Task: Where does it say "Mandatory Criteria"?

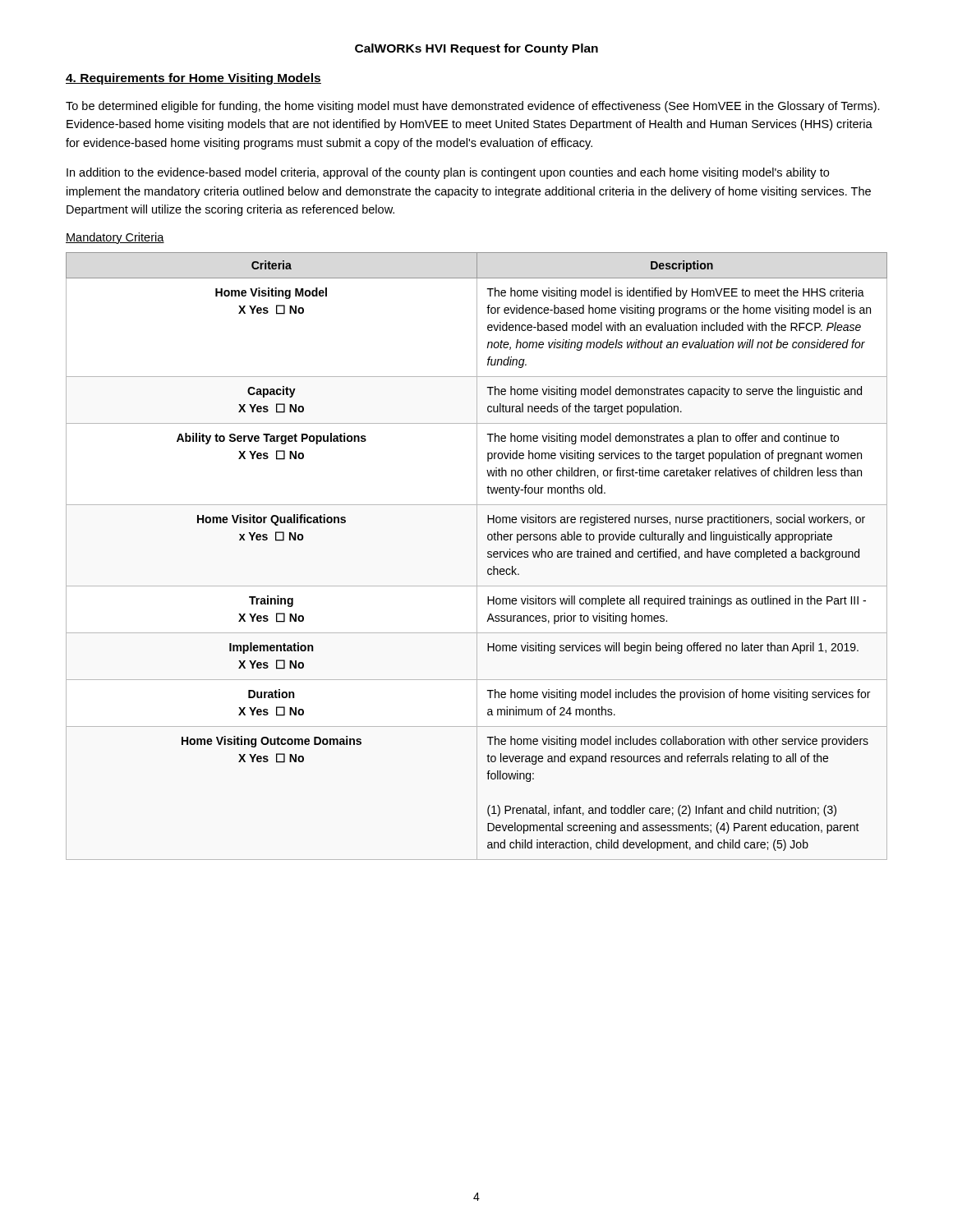Action: coord(115,237)
